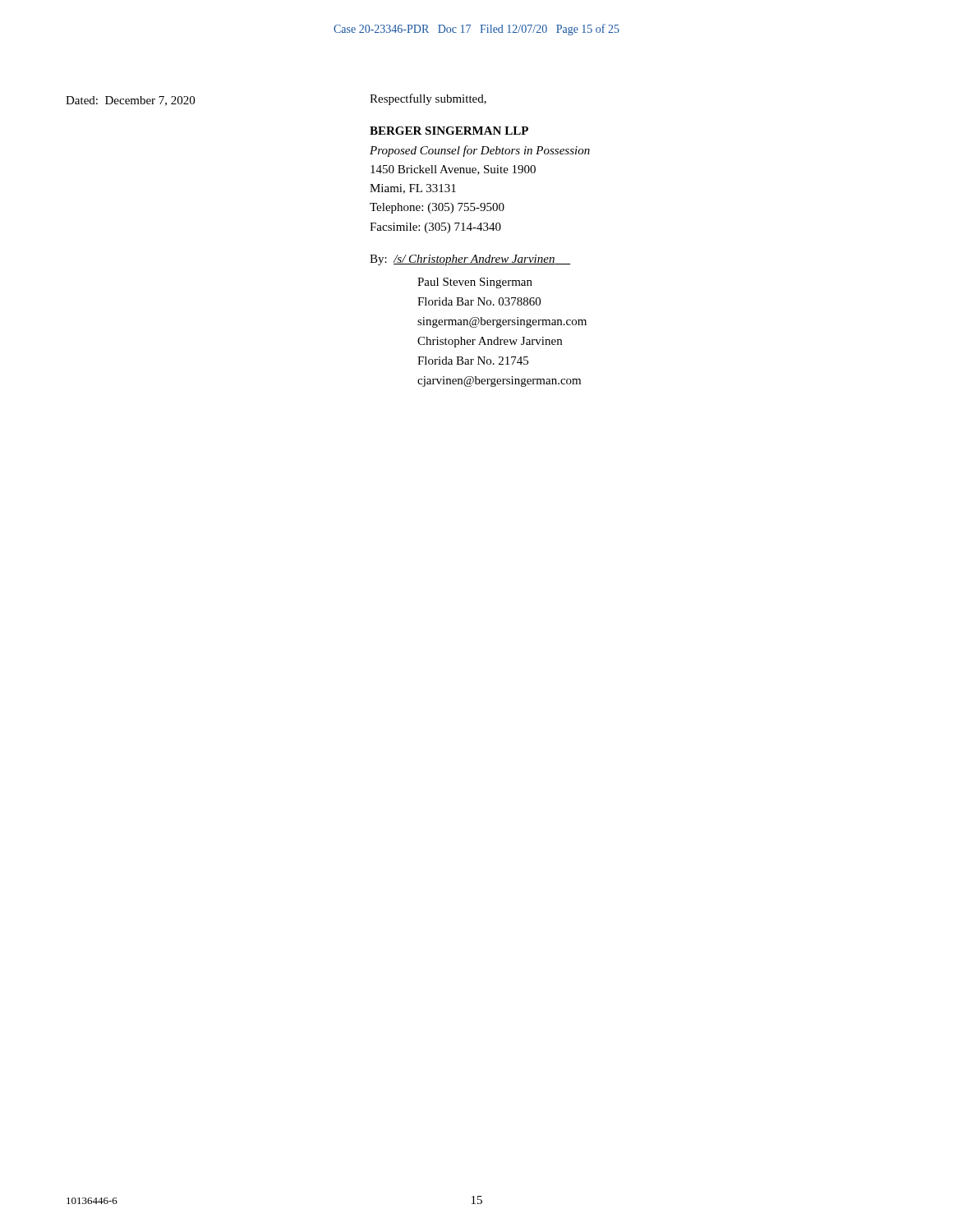
Task: Click on the text block starting "Dated: December 7, 2020"
Action: 131,100
